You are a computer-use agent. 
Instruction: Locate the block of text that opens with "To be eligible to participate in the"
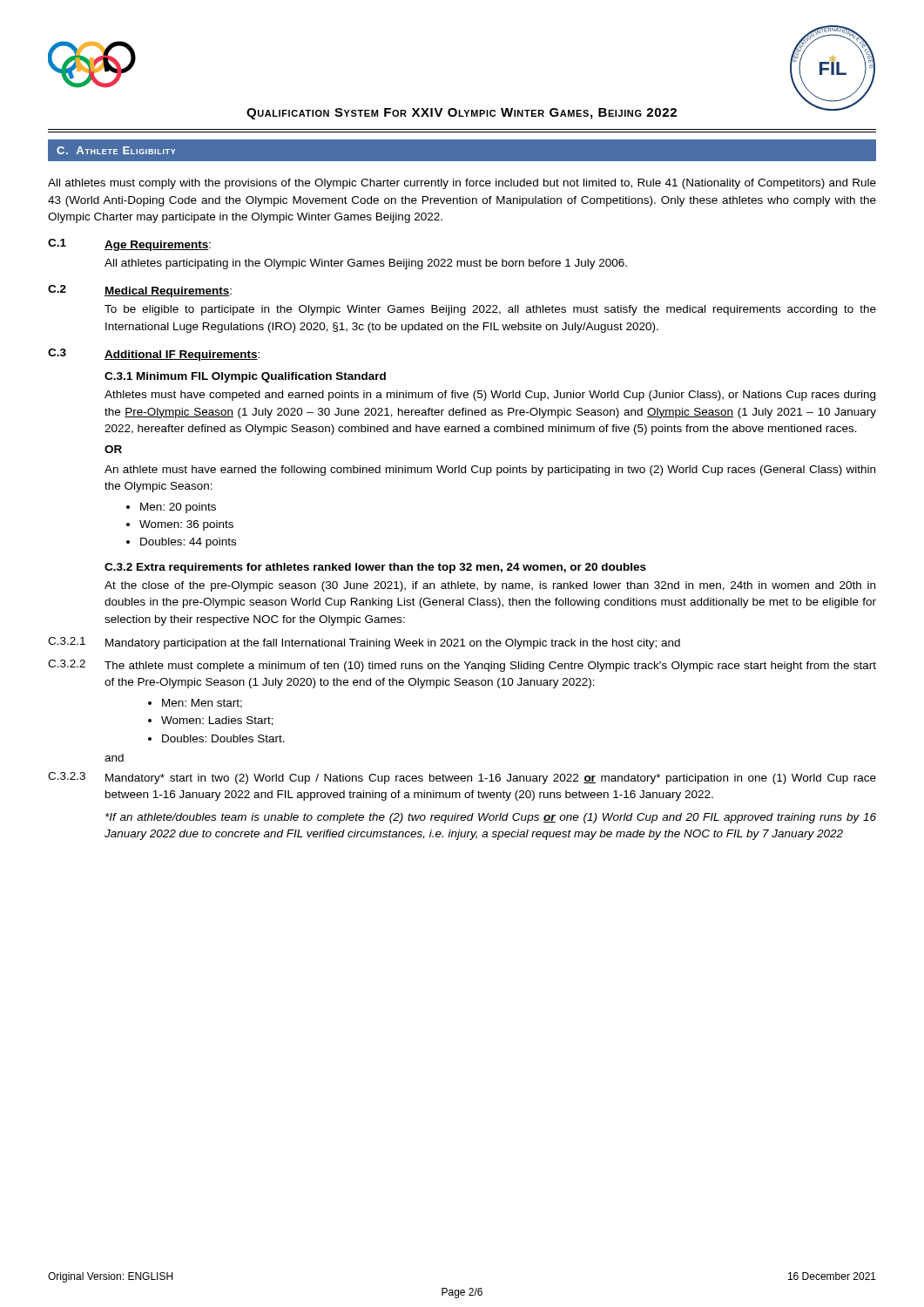point(490,318)
